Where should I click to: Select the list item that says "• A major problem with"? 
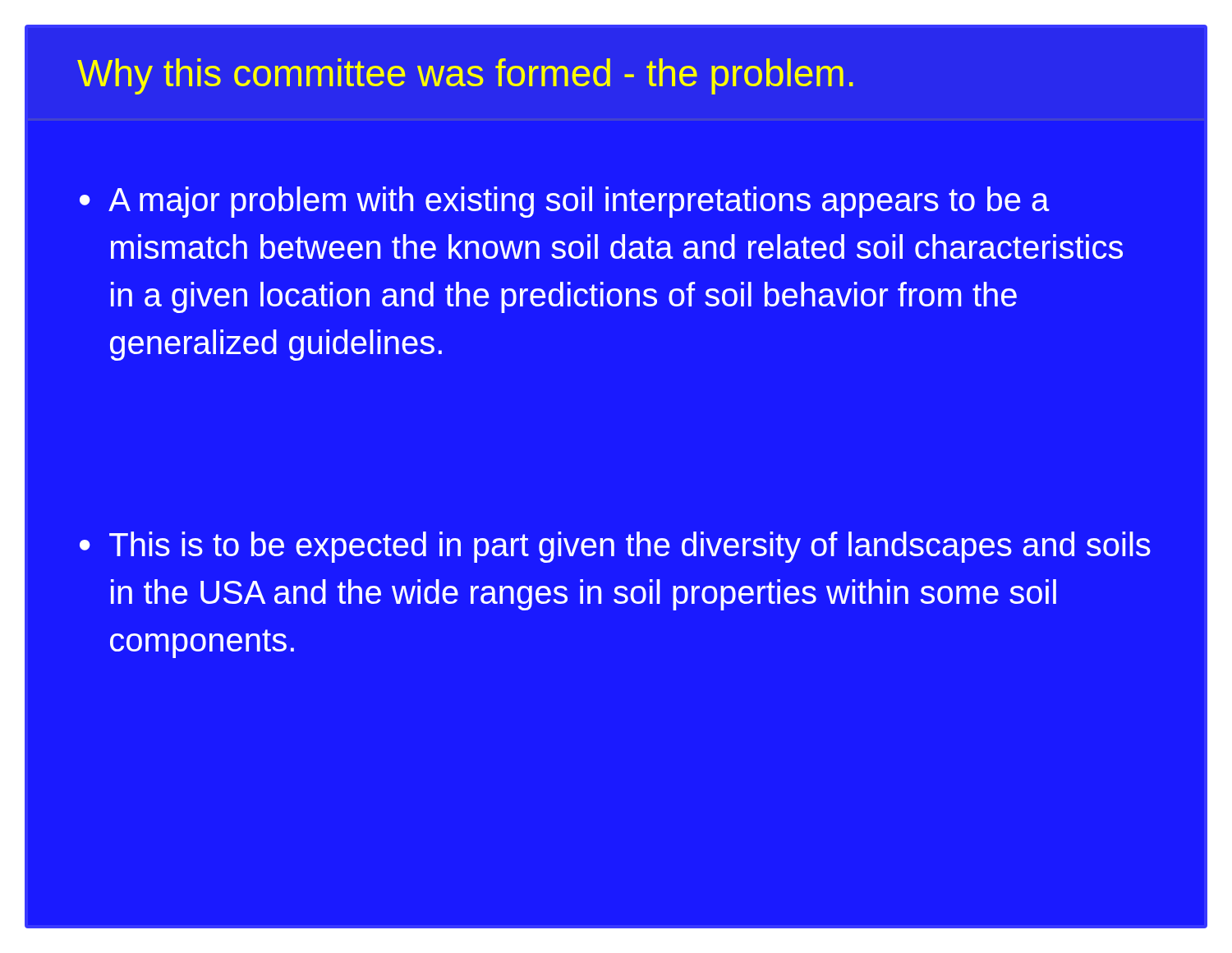pos(616,271)
